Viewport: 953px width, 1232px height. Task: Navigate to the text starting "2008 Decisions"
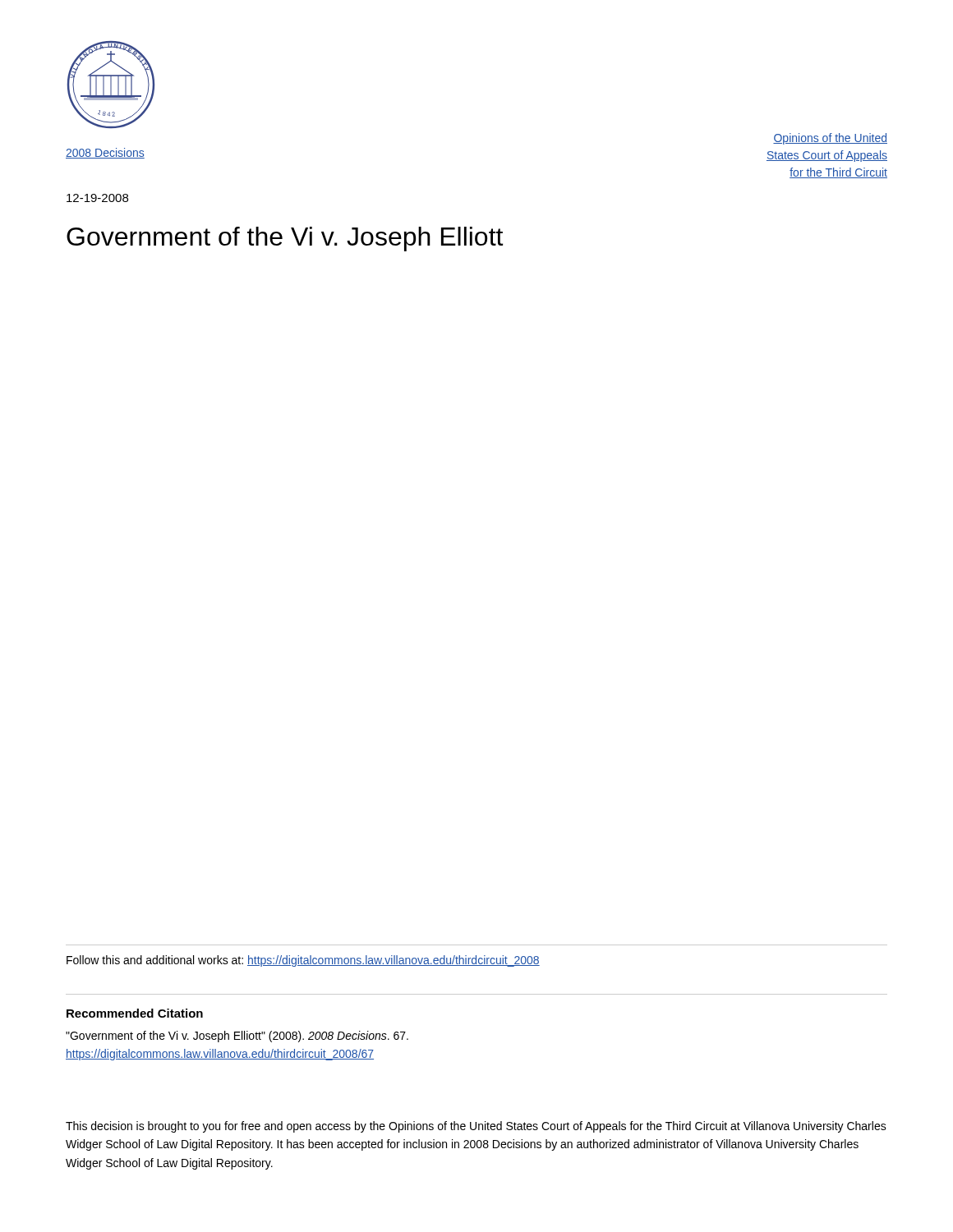(105, 153)
